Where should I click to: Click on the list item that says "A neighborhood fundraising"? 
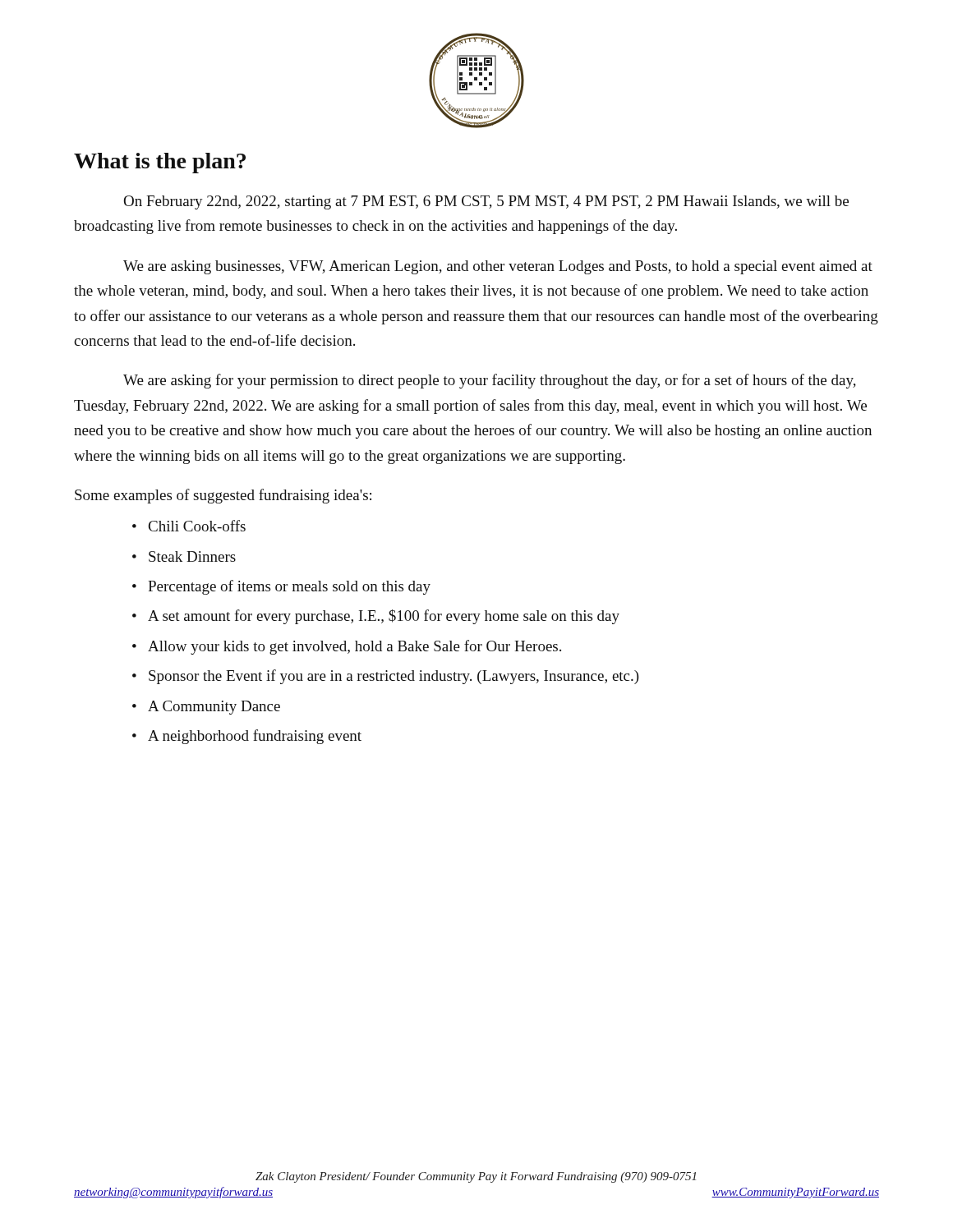(255, 736)
